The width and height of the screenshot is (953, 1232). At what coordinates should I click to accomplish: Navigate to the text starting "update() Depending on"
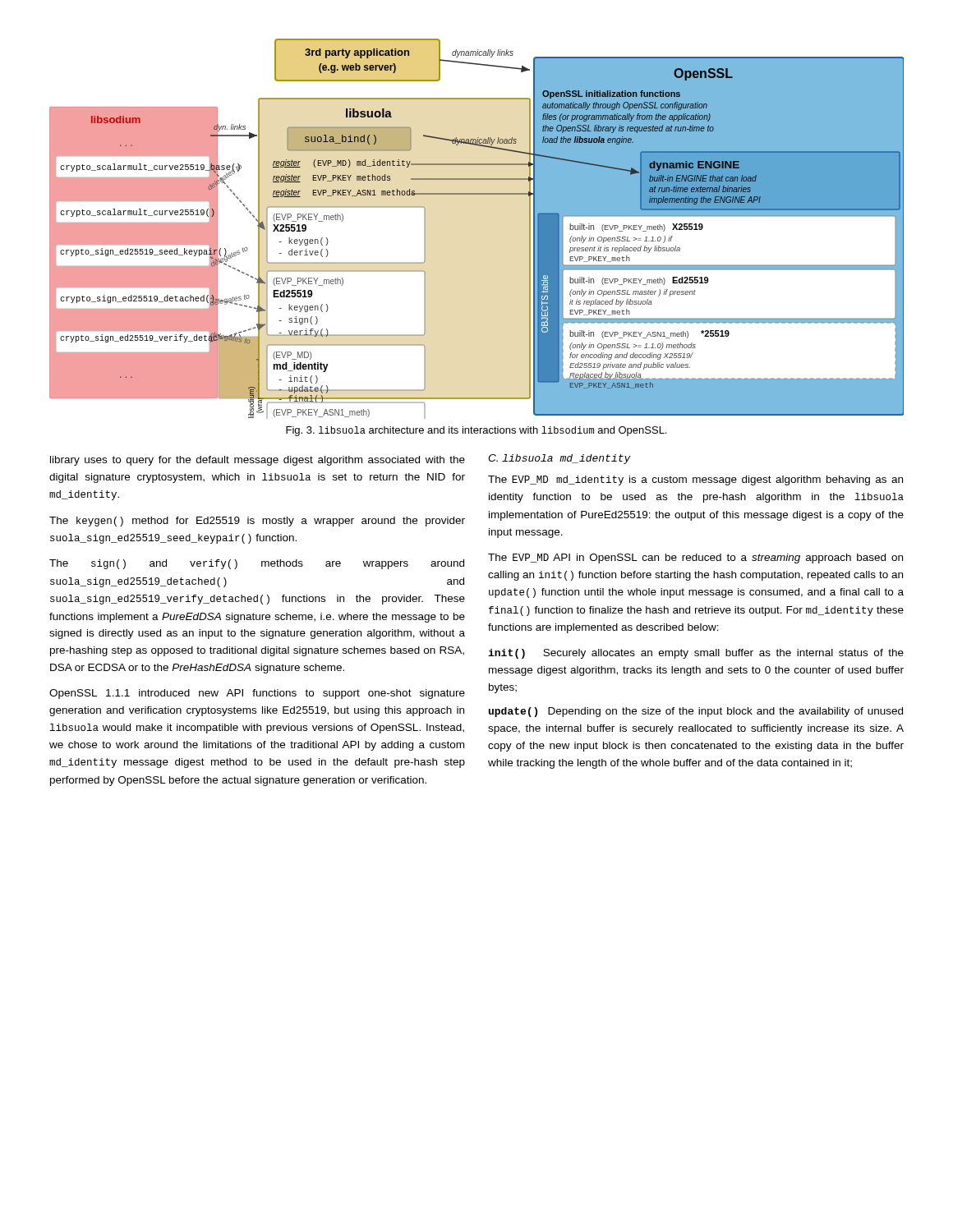[x=696, y=737]
